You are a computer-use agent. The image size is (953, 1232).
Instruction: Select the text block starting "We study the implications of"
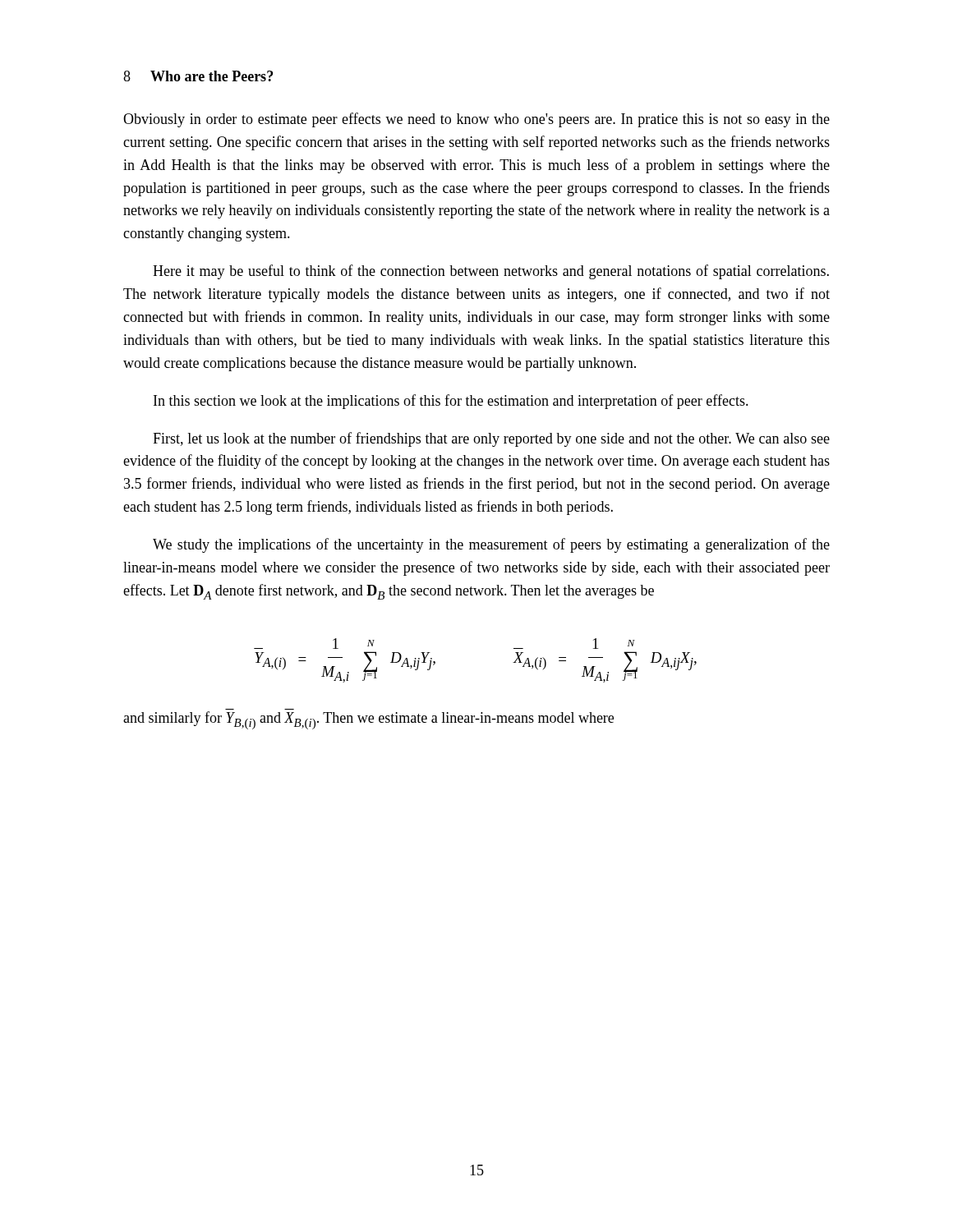pos(476,570)
